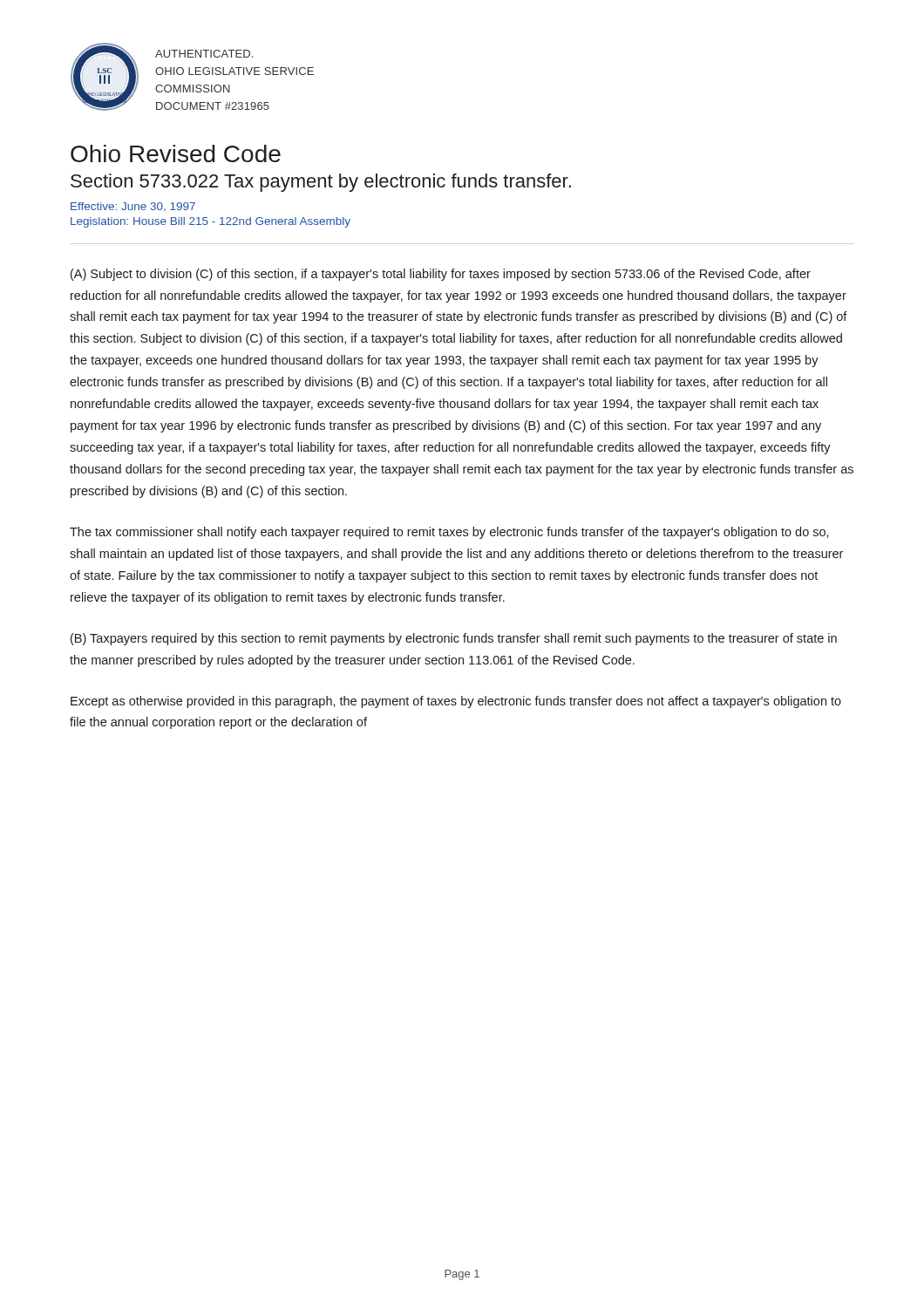Where is the passage that starts "Except as otherwise provided in this paragraph,"?
Image resolution: width=924 pixels, height=1308 pixels.
click(x=456, y=711)
